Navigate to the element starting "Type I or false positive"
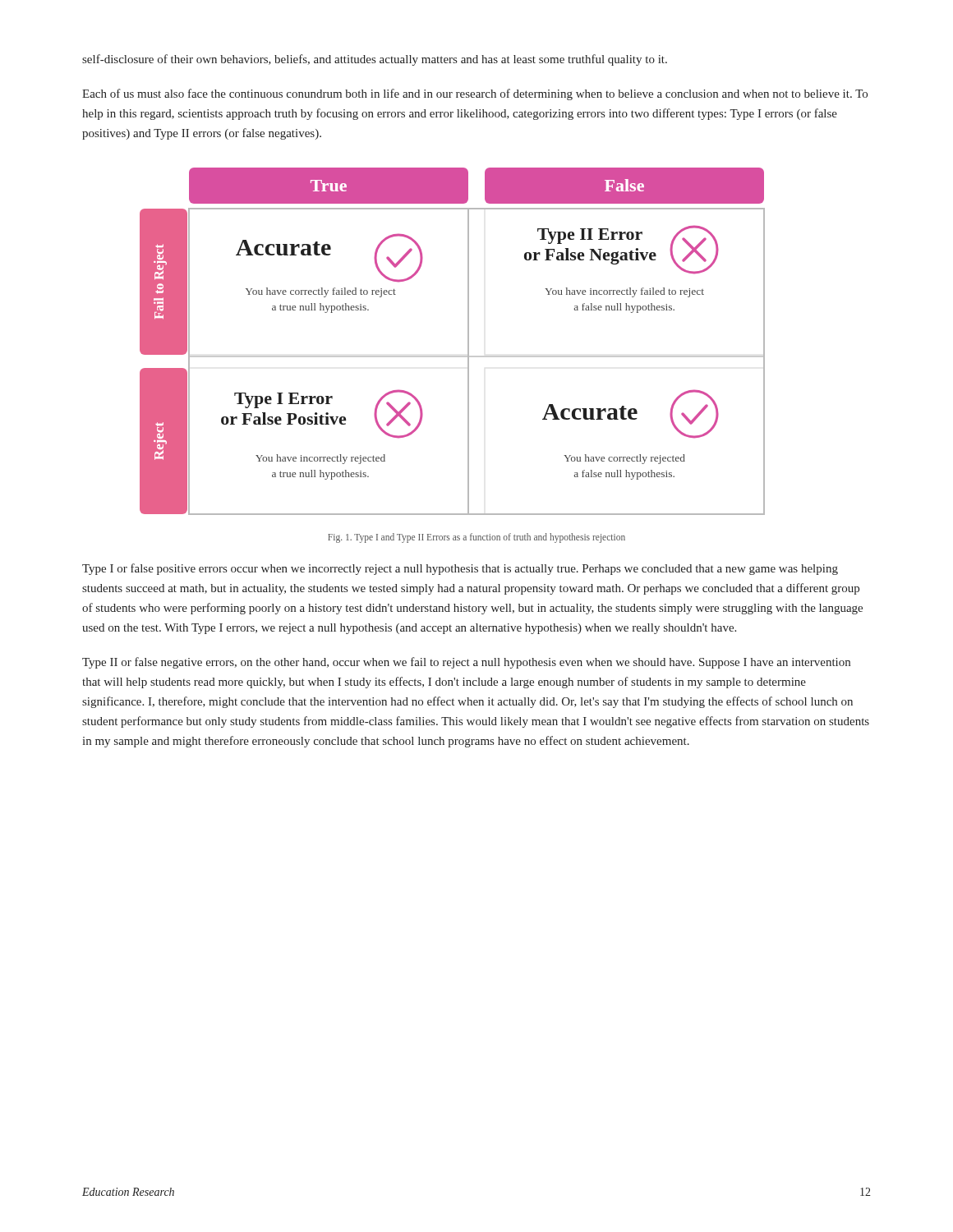Screen dimensions: 1232x953 pyautogui.click(x=473, y=598)
